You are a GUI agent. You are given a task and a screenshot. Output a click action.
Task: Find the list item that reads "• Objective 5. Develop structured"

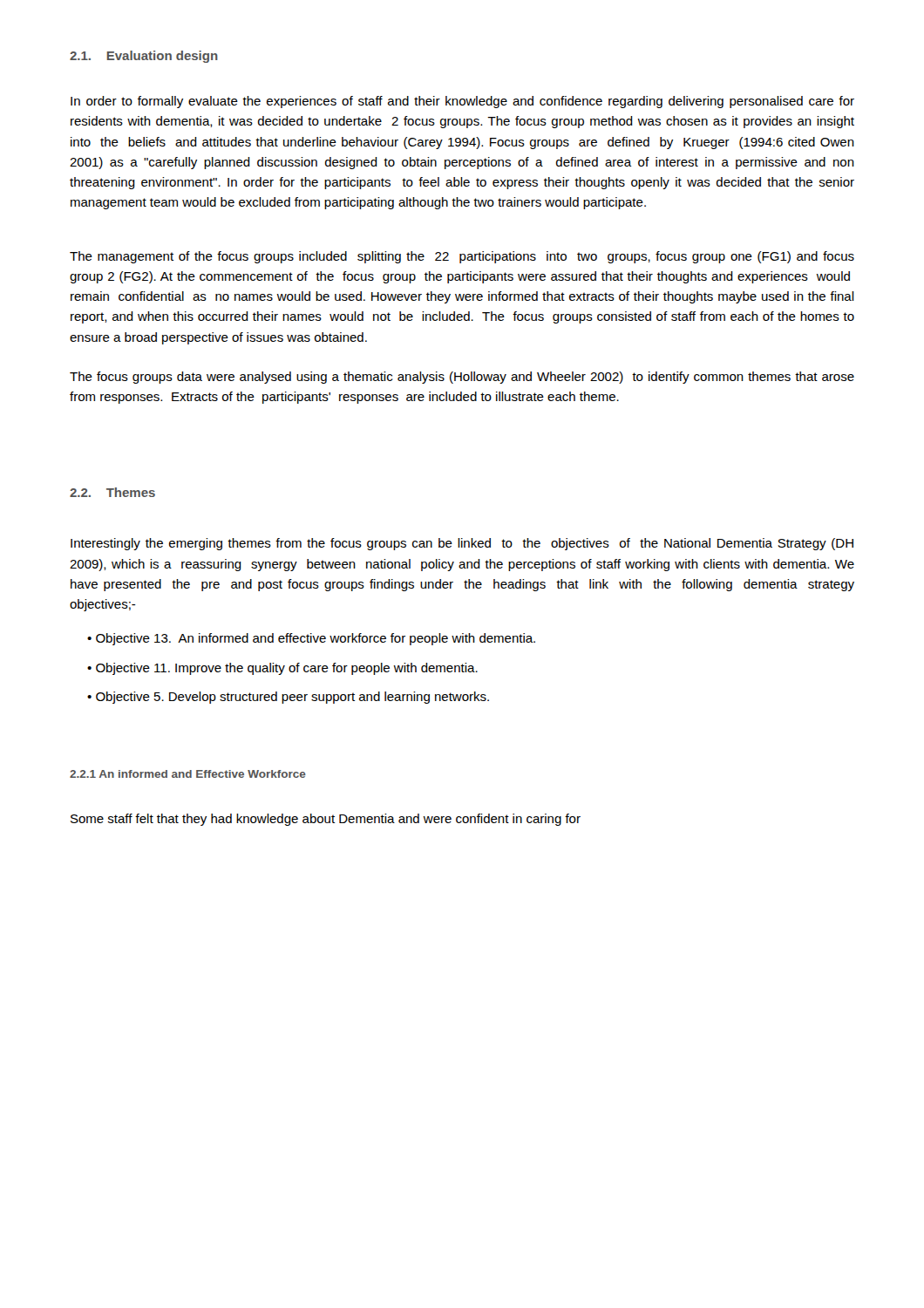[289, 696]
